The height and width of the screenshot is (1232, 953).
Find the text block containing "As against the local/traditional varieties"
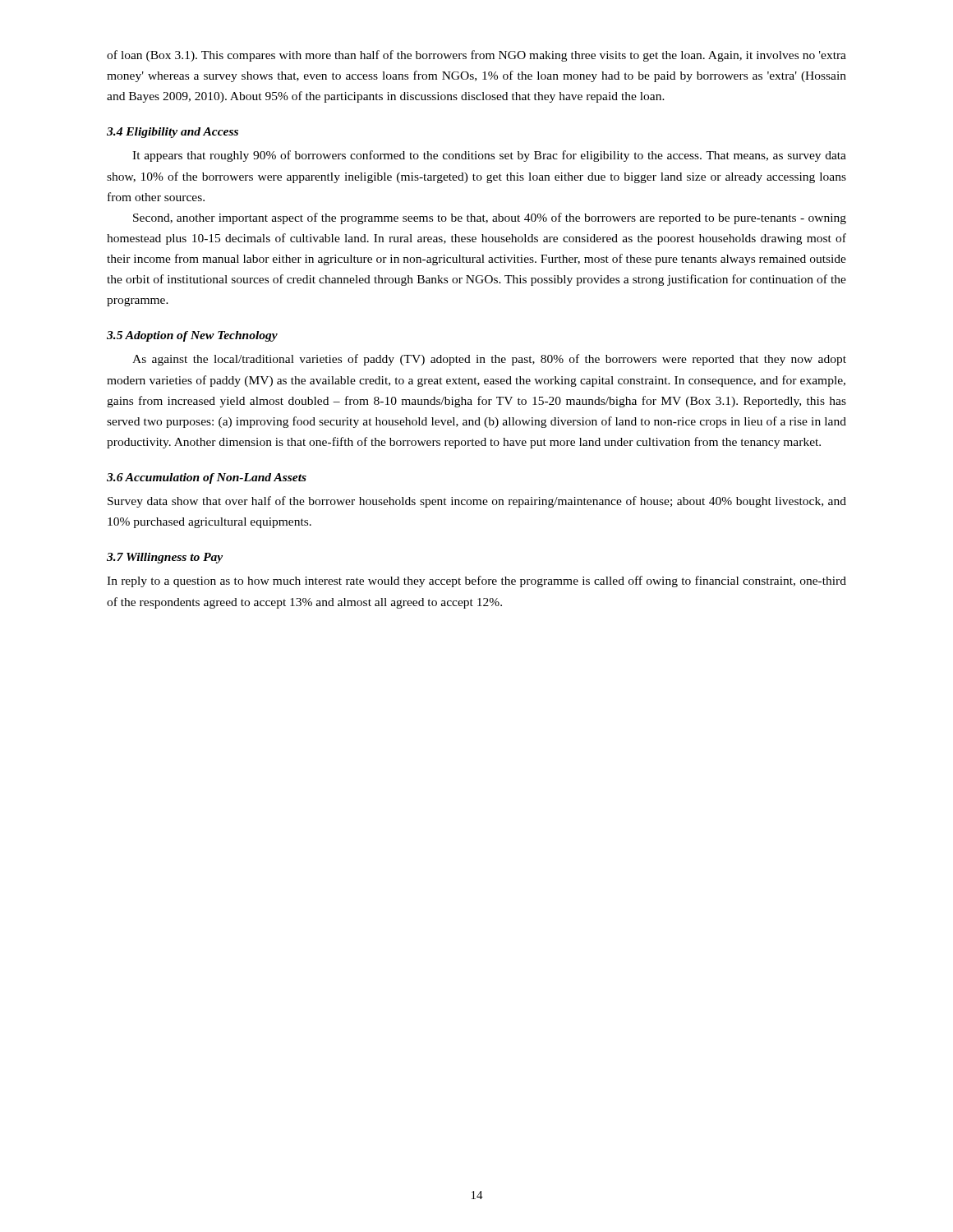[476, 400]
